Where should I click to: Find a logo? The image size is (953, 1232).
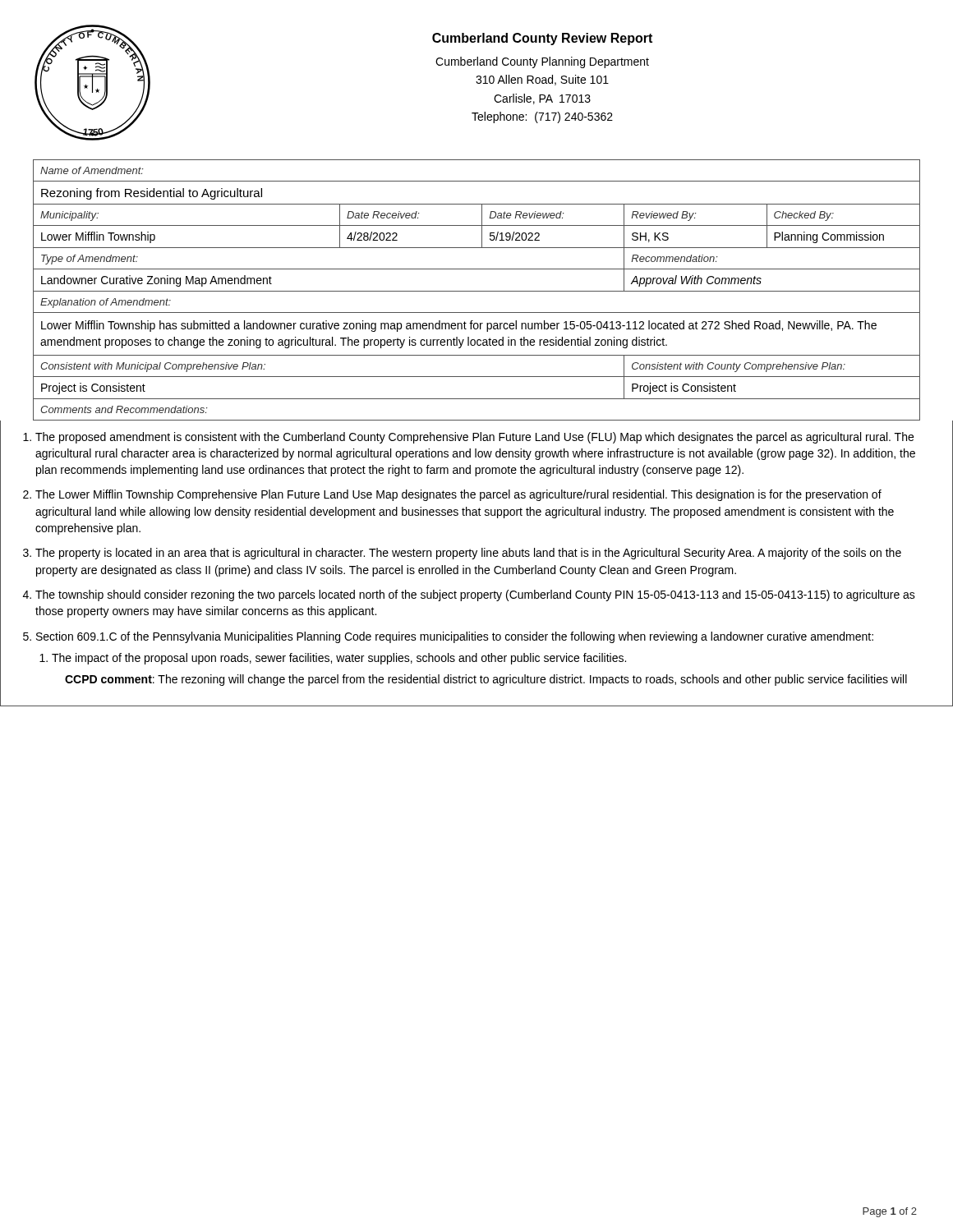(x=99, y=84)
